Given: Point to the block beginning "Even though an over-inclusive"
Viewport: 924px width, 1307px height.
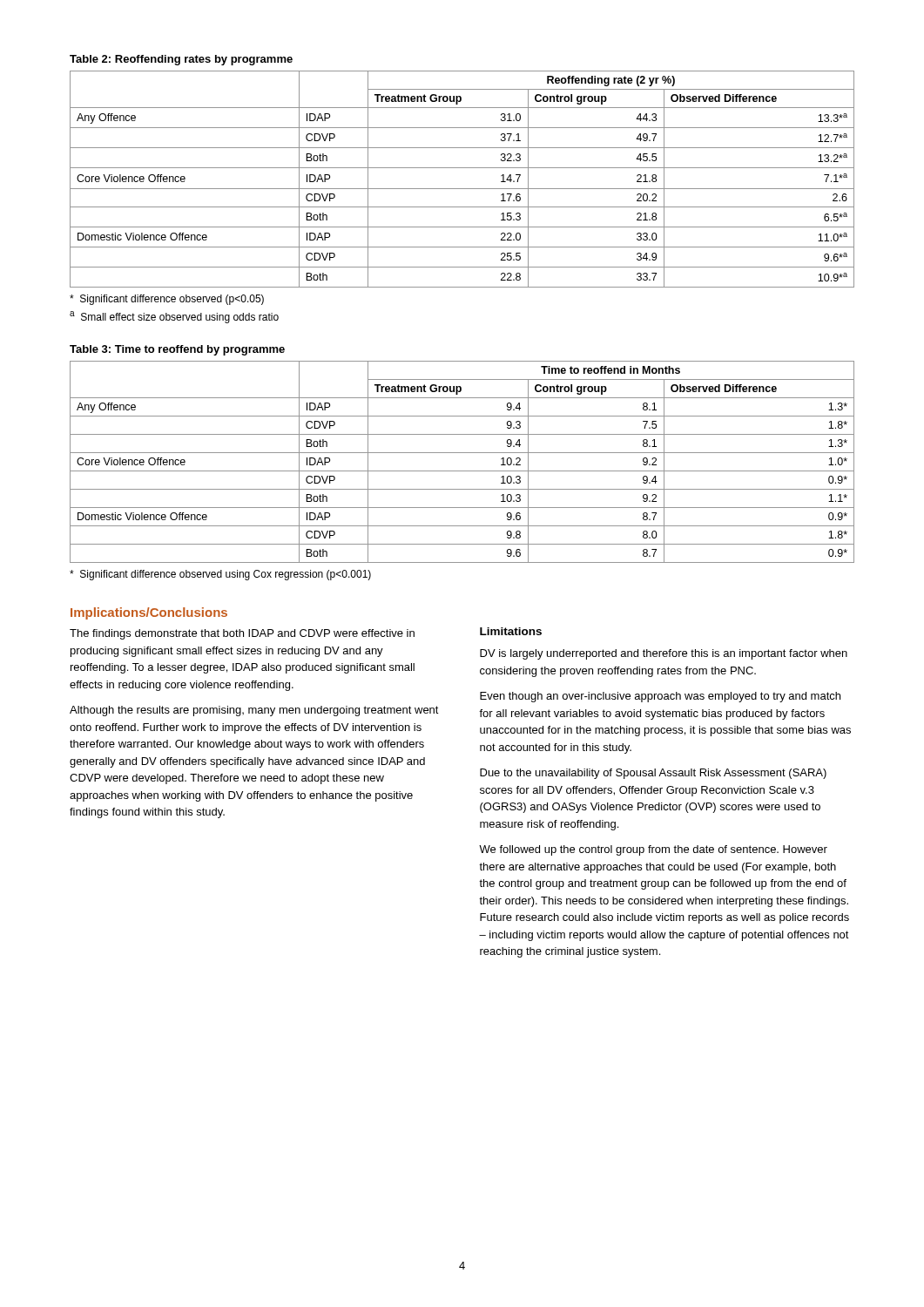Looking at the screenshot, I should (x=665, y=721).
